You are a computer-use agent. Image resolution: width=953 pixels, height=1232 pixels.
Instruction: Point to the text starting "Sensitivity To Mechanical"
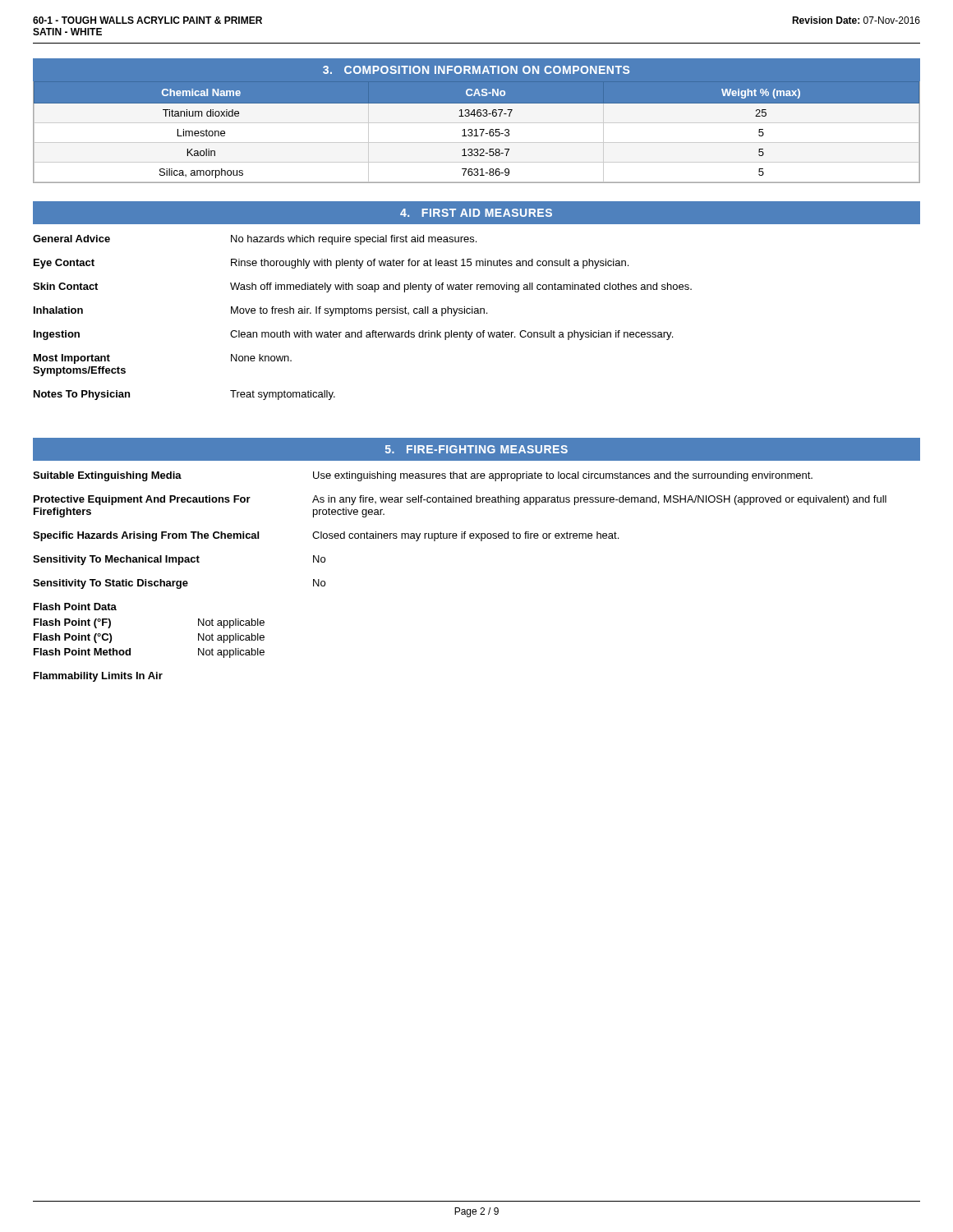179,560
